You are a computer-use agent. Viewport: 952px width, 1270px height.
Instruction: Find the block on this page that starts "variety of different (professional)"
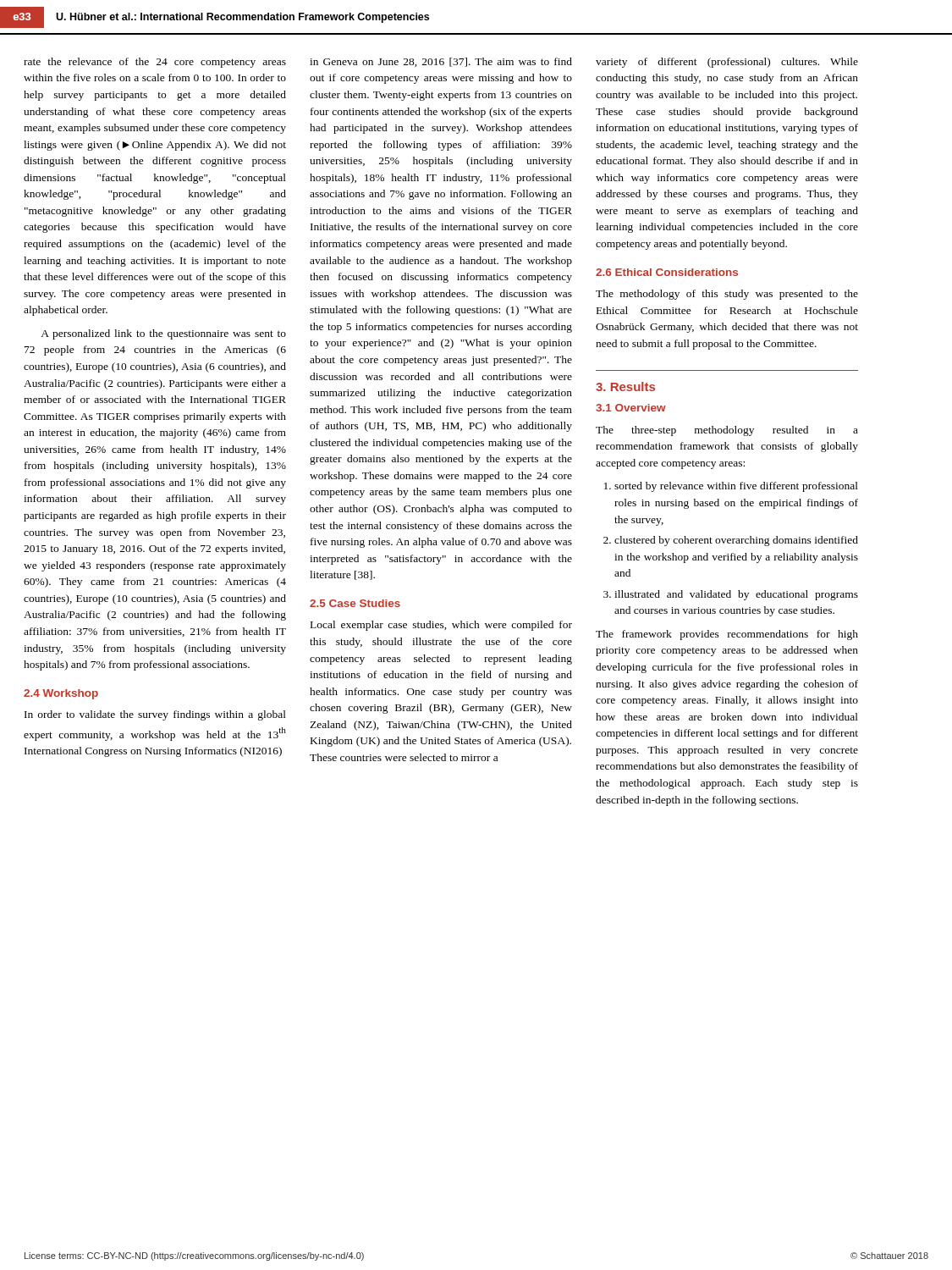[727, 153]
